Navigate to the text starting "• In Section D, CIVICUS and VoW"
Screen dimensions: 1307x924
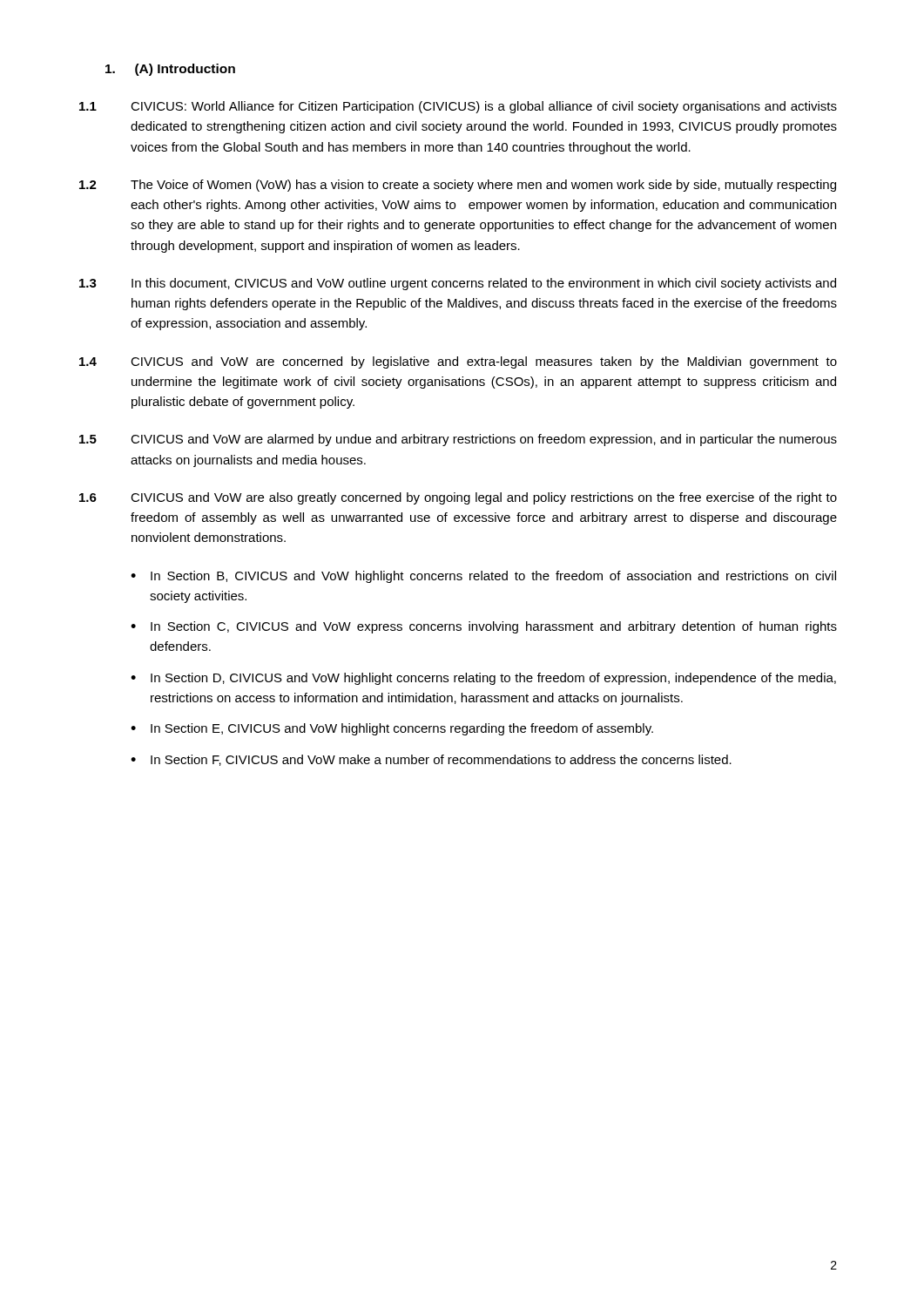[x=484, y=687]
